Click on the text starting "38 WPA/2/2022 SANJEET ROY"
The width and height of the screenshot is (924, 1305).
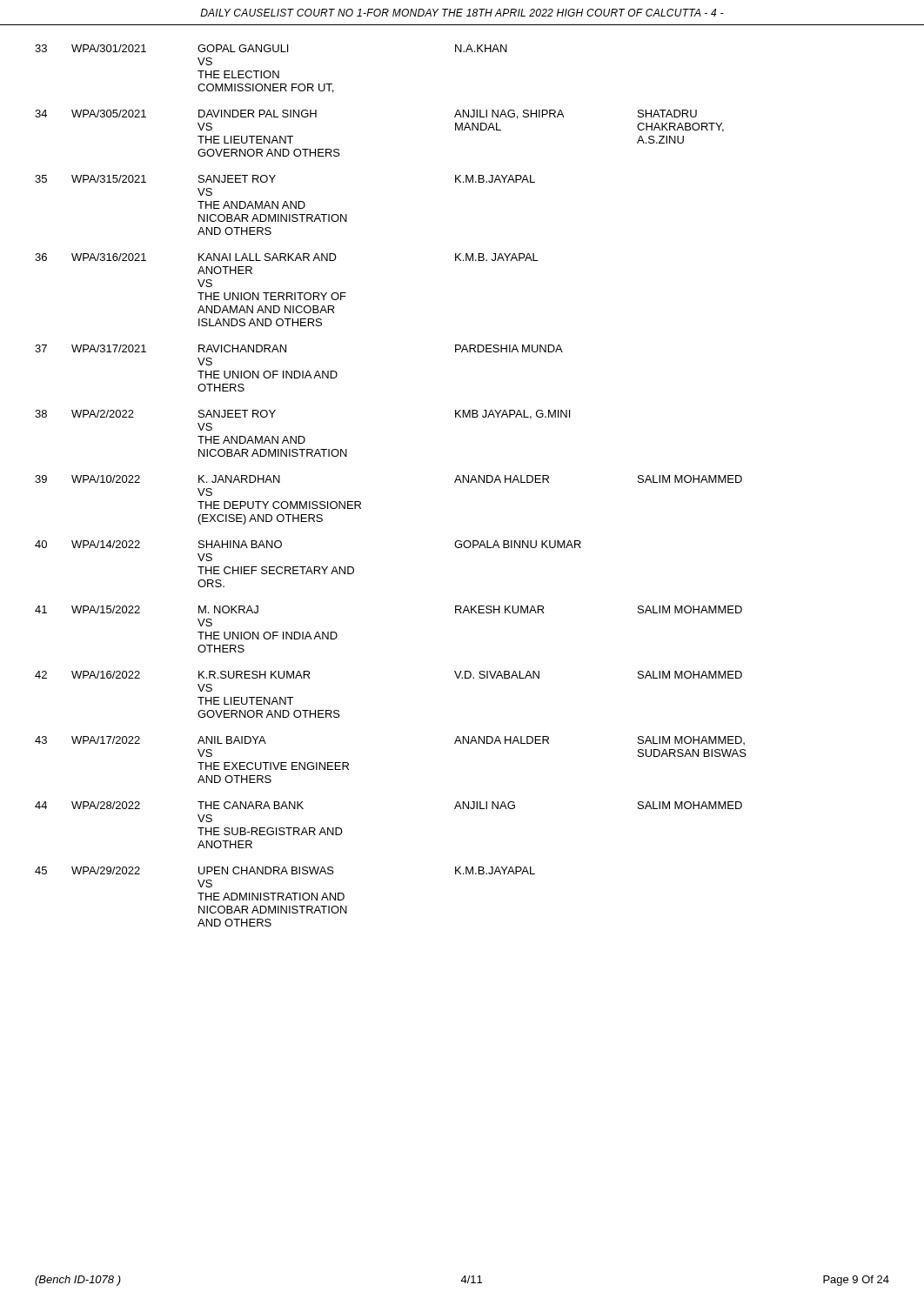302,433
